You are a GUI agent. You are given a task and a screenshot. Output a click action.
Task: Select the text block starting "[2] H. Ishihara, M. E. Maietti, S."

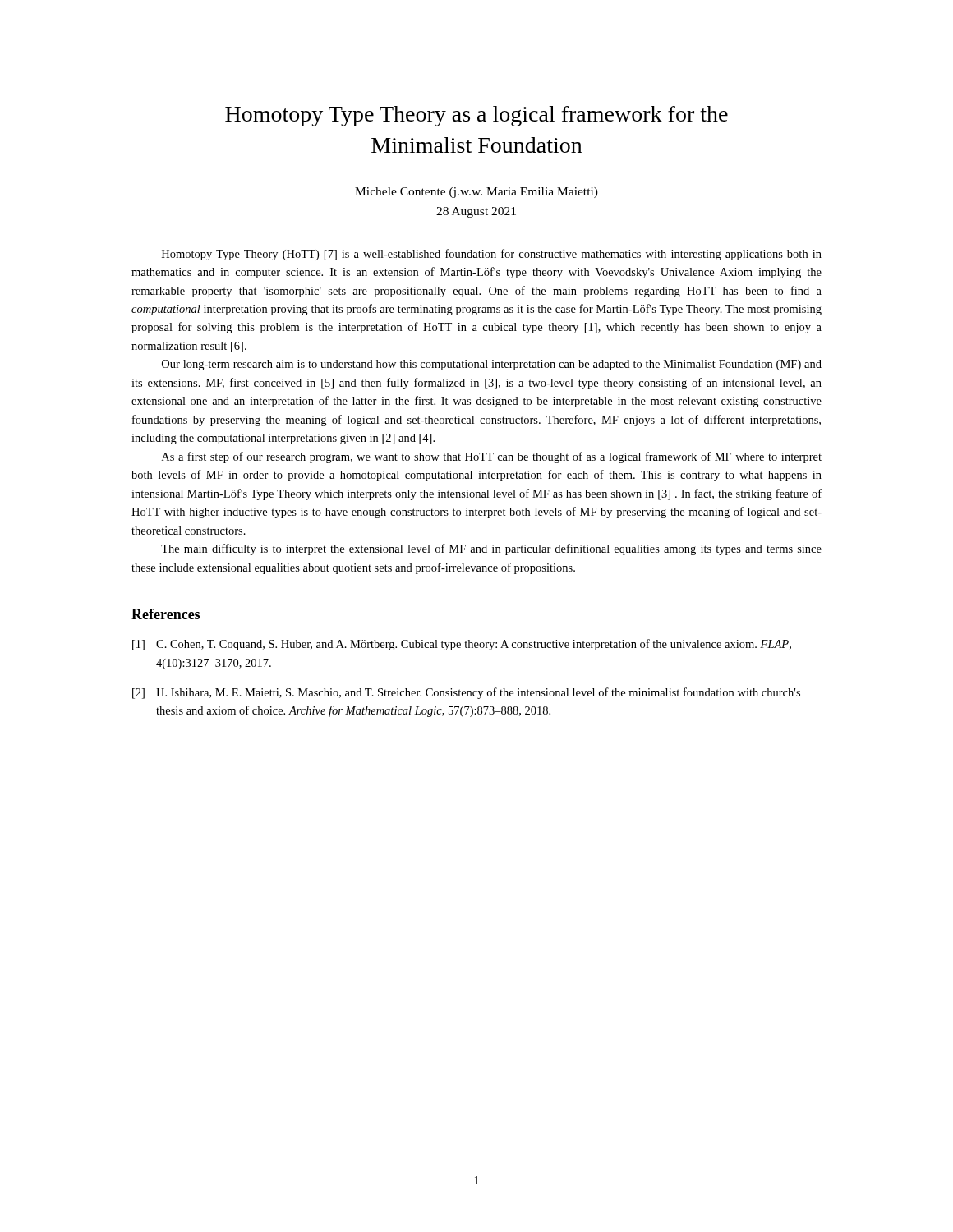(x=476, y=702)
